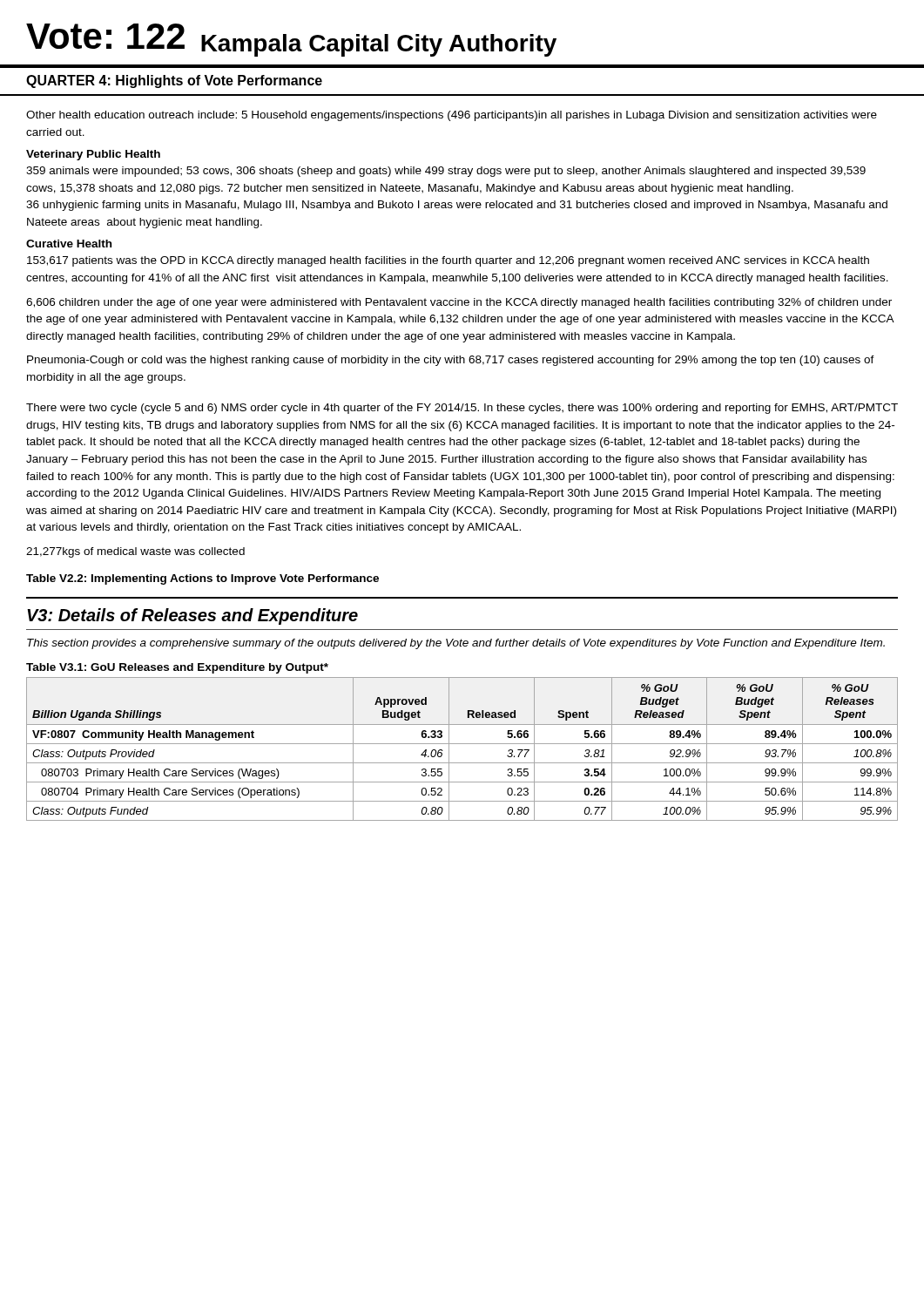The height and width of the screenshot is (1307, 924).
Task: Click on the block starting "359 animals were impounded; 53"
Action: [457, 196]
